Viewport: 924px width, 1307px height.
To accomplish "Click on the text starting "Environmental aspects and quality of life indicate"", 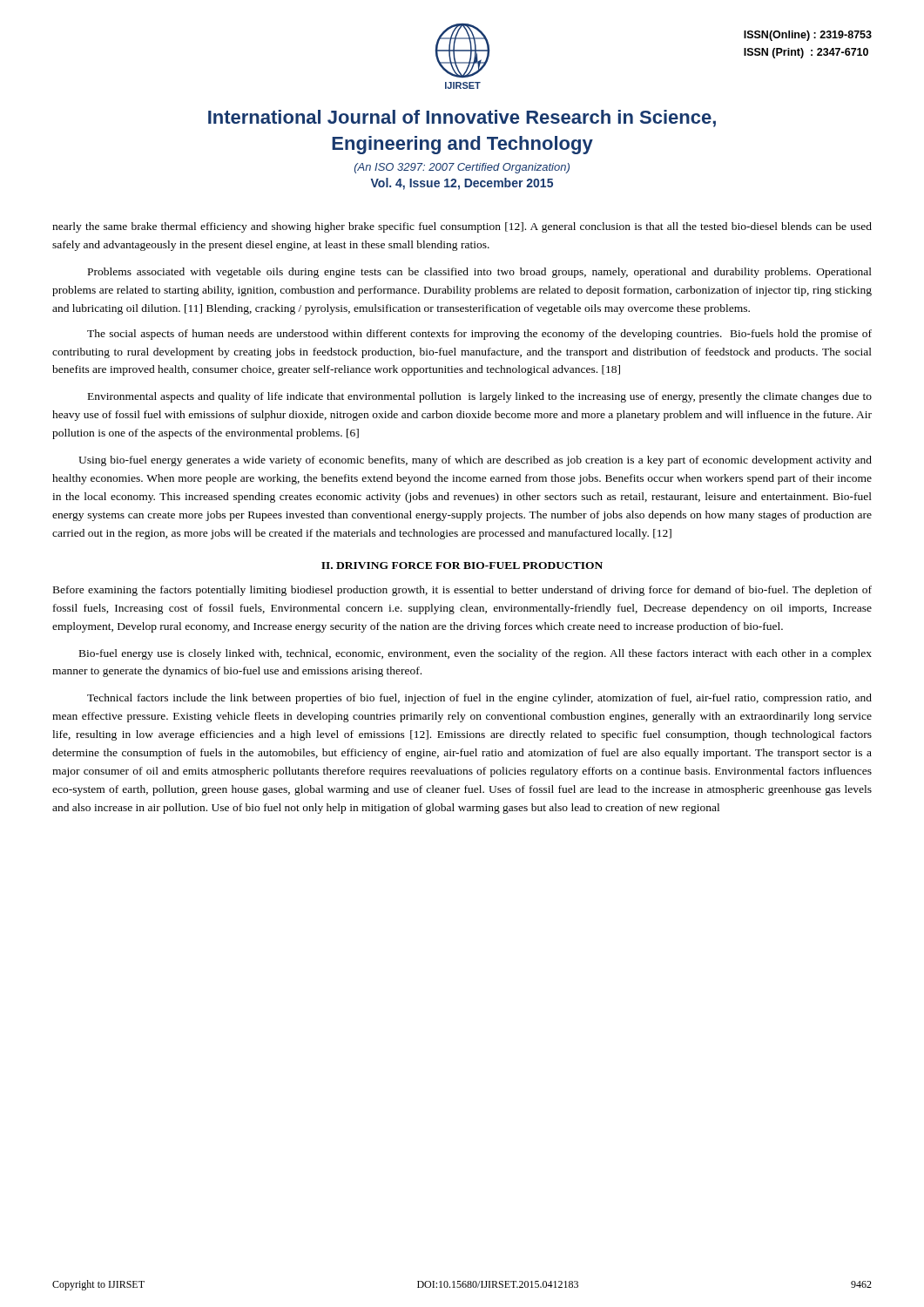I will 462,415.
